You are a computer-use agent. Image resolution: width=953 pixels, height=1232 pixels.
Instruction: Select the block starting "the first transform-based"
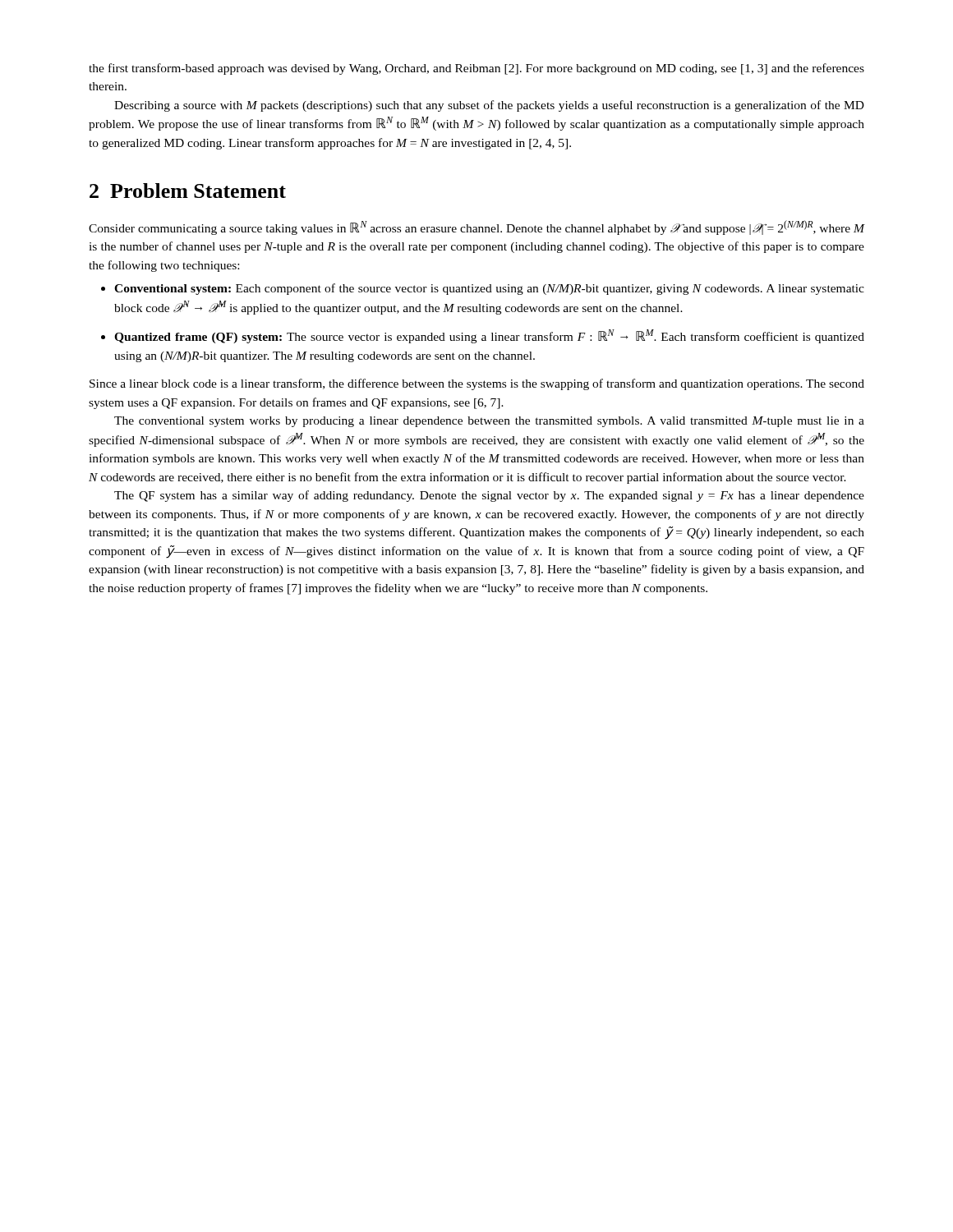[x=476, y=78]
